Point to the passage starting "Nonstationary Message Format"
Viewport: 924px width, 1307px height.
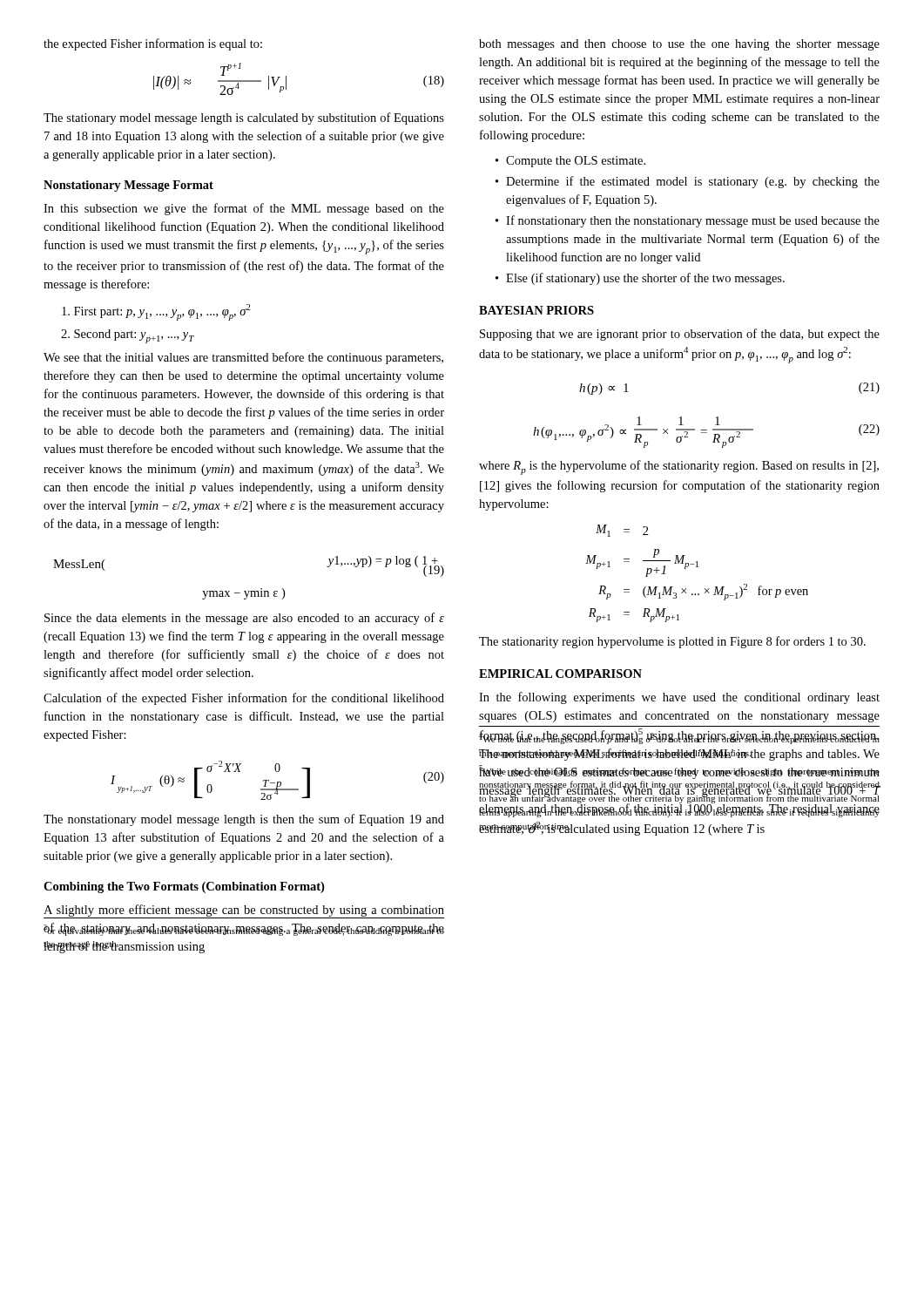(x=128, y=185)
